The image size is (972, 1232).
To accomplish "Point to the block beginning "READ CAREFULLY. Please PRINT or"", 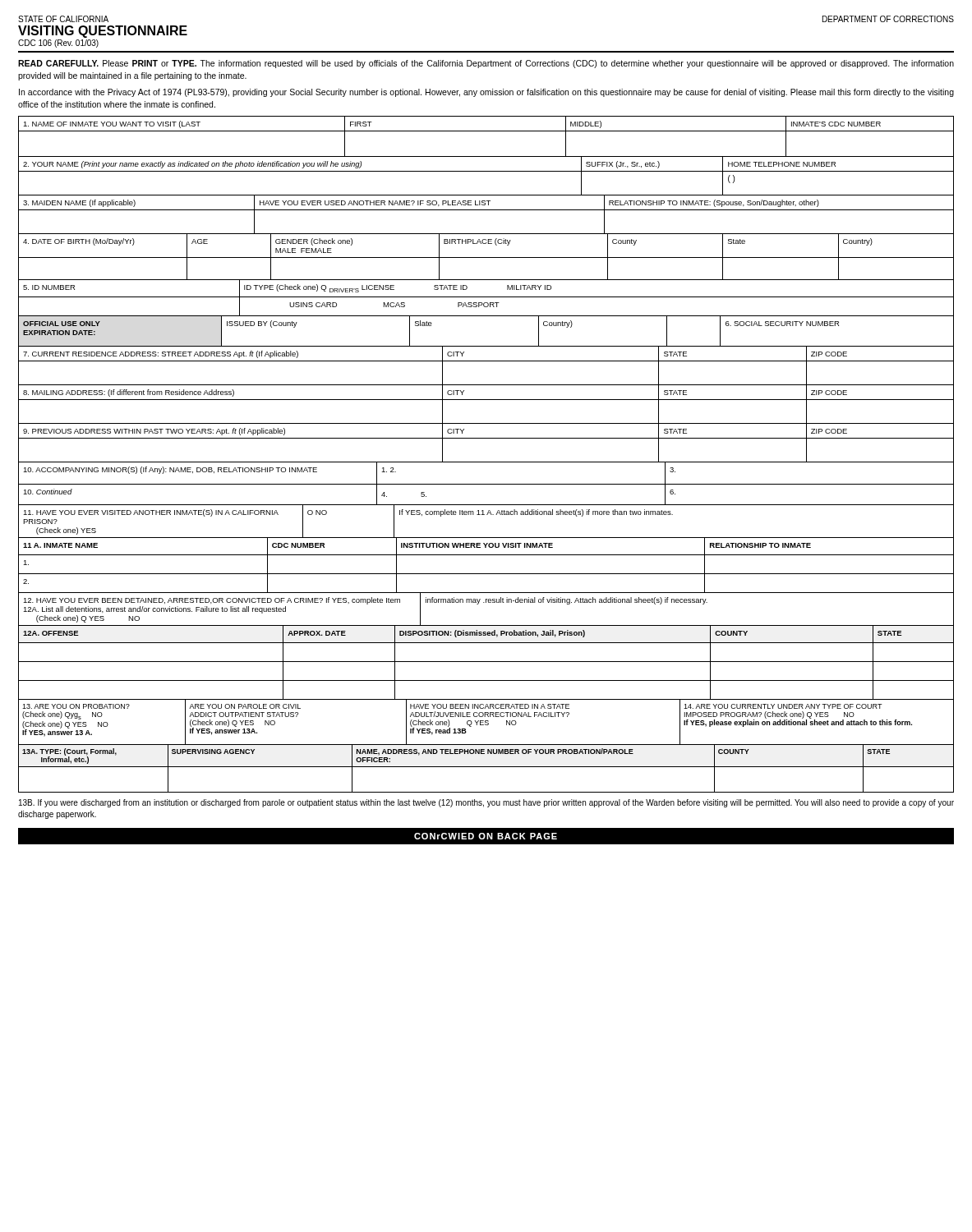I will click(486, 69).
